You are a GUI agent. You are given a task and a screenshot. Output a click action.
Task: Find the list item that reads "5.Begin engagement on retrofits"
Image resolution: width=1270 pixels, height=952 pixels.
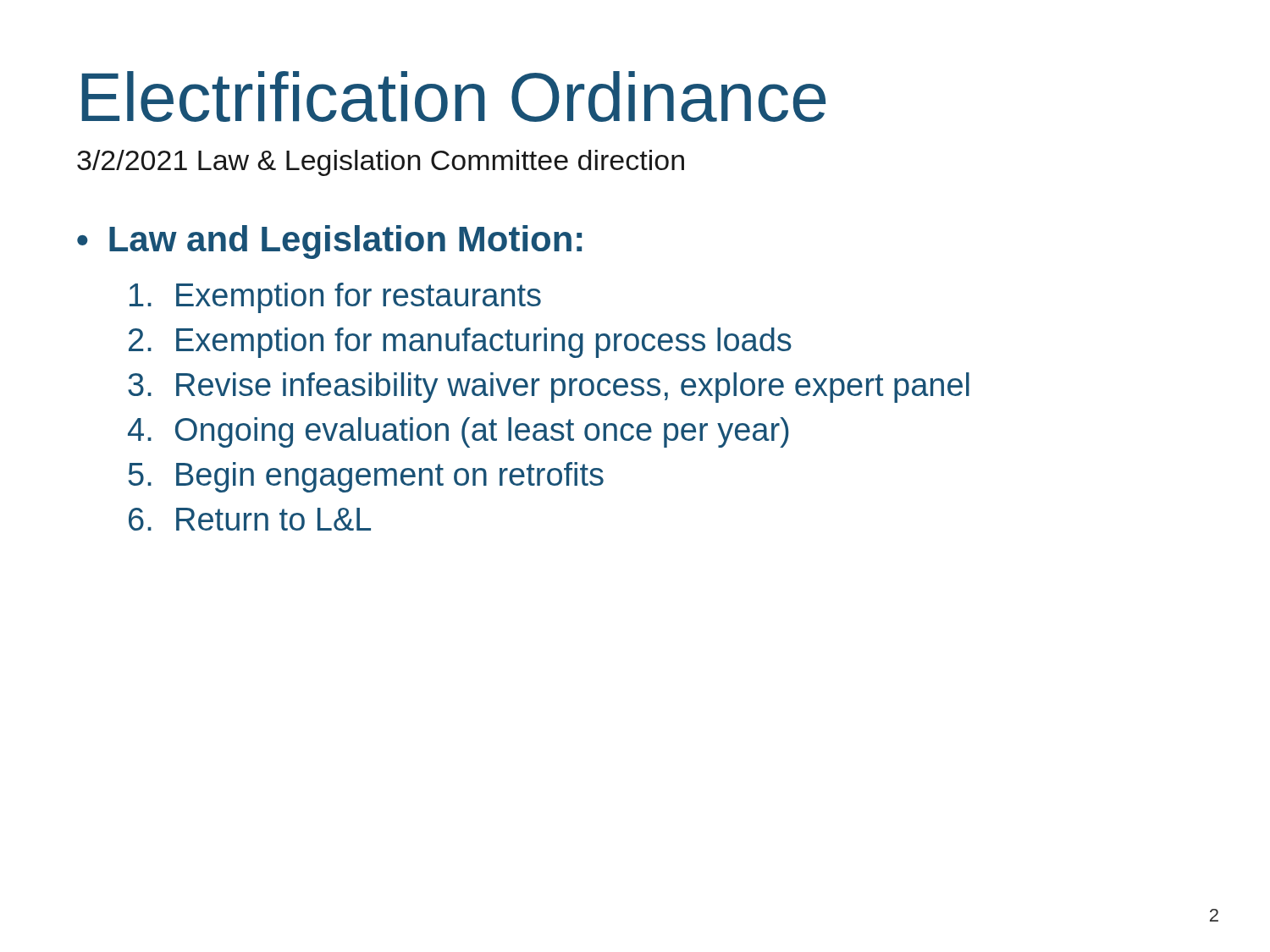tap(366, 475)
